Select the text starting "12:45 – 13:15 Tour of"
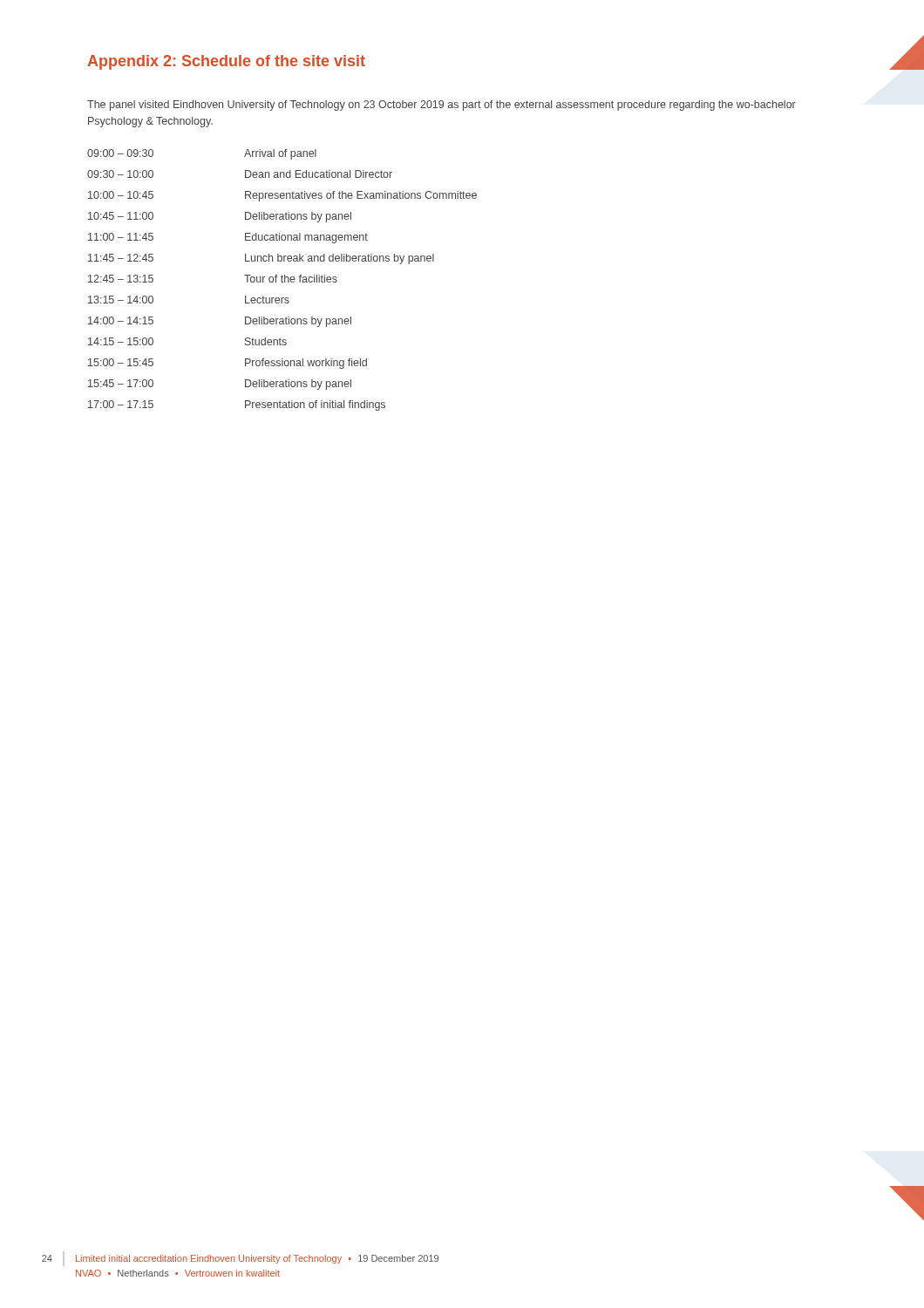The image size is (924, 1308). point(112,279)
